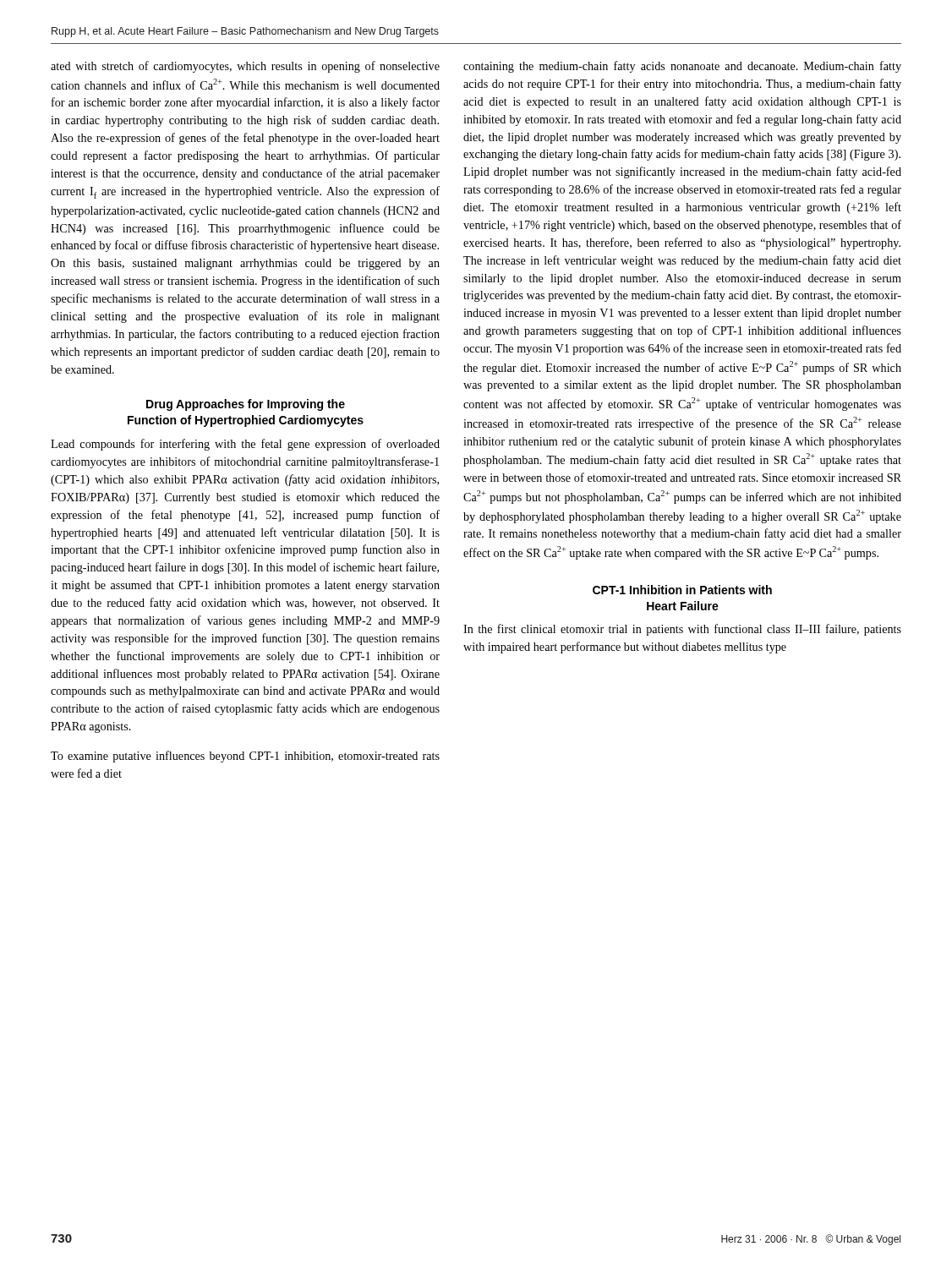Locate the block of text that opens with "In the first"
The height and width of the screenshot is (1268, 952).
click(x=682, y=638)
